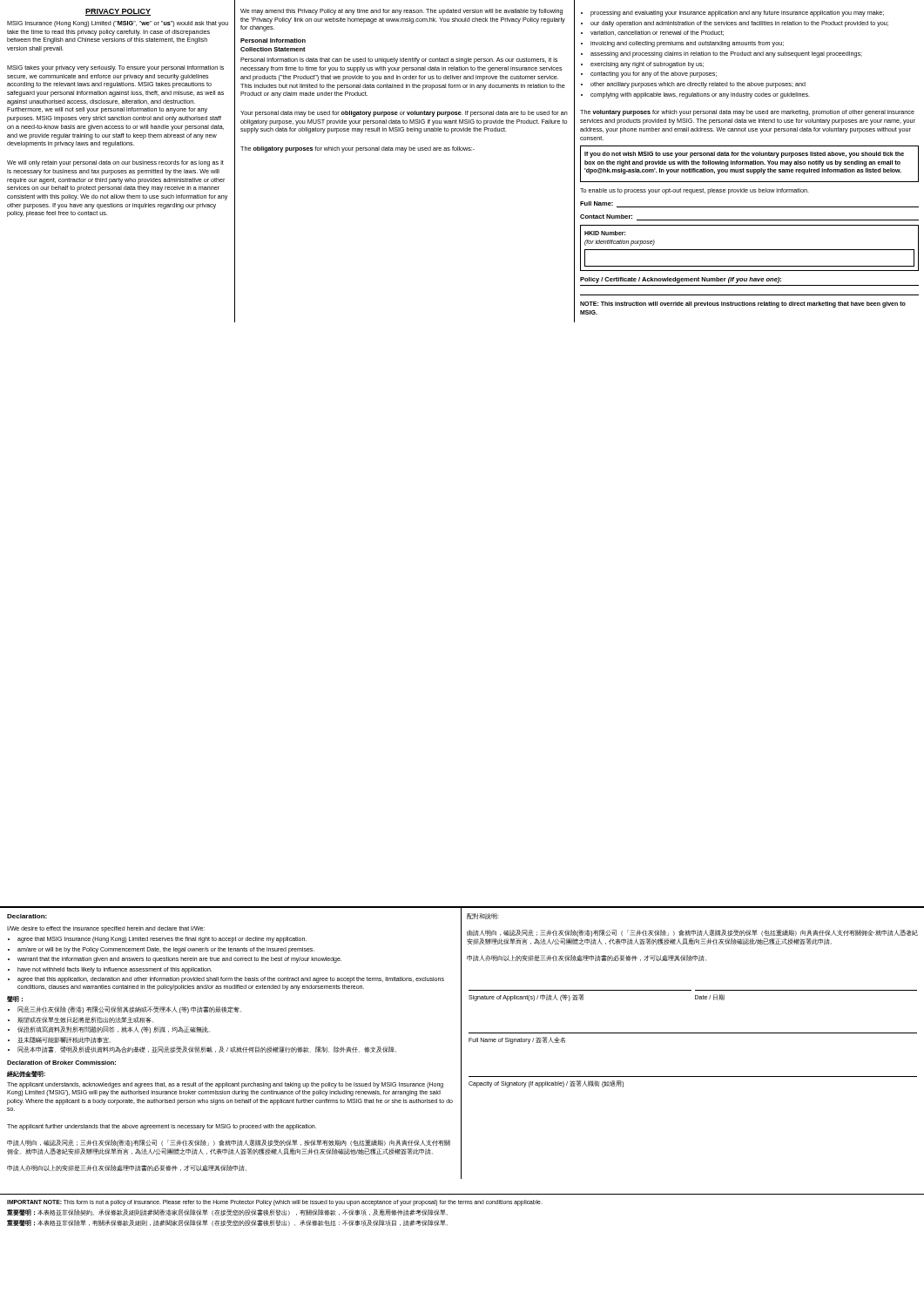Navigate to the text starting "Personal information is data that can be used"

point(405,105)
